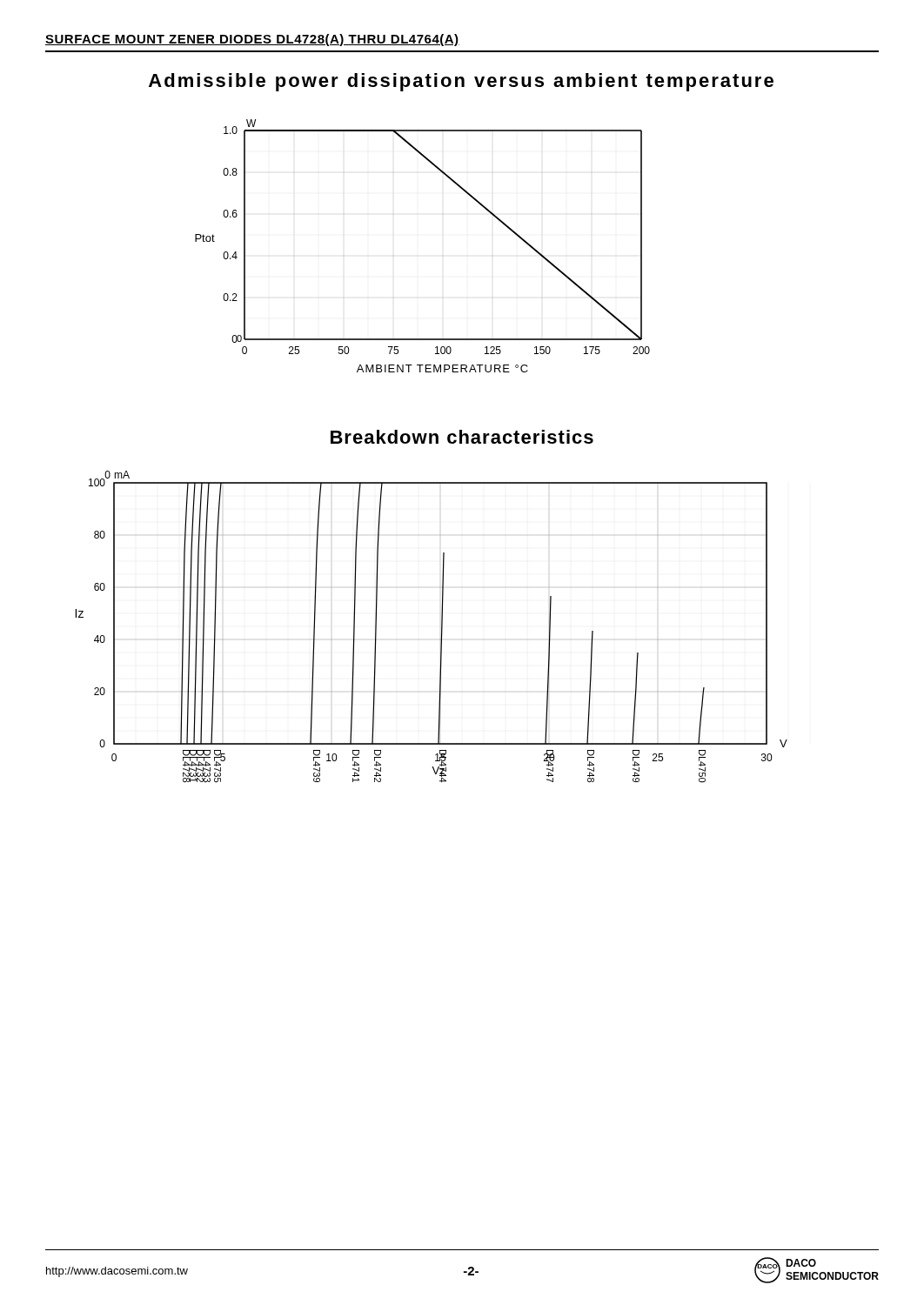Locate the section header that reads "Breakdown characteristics"

click(462, 437)
